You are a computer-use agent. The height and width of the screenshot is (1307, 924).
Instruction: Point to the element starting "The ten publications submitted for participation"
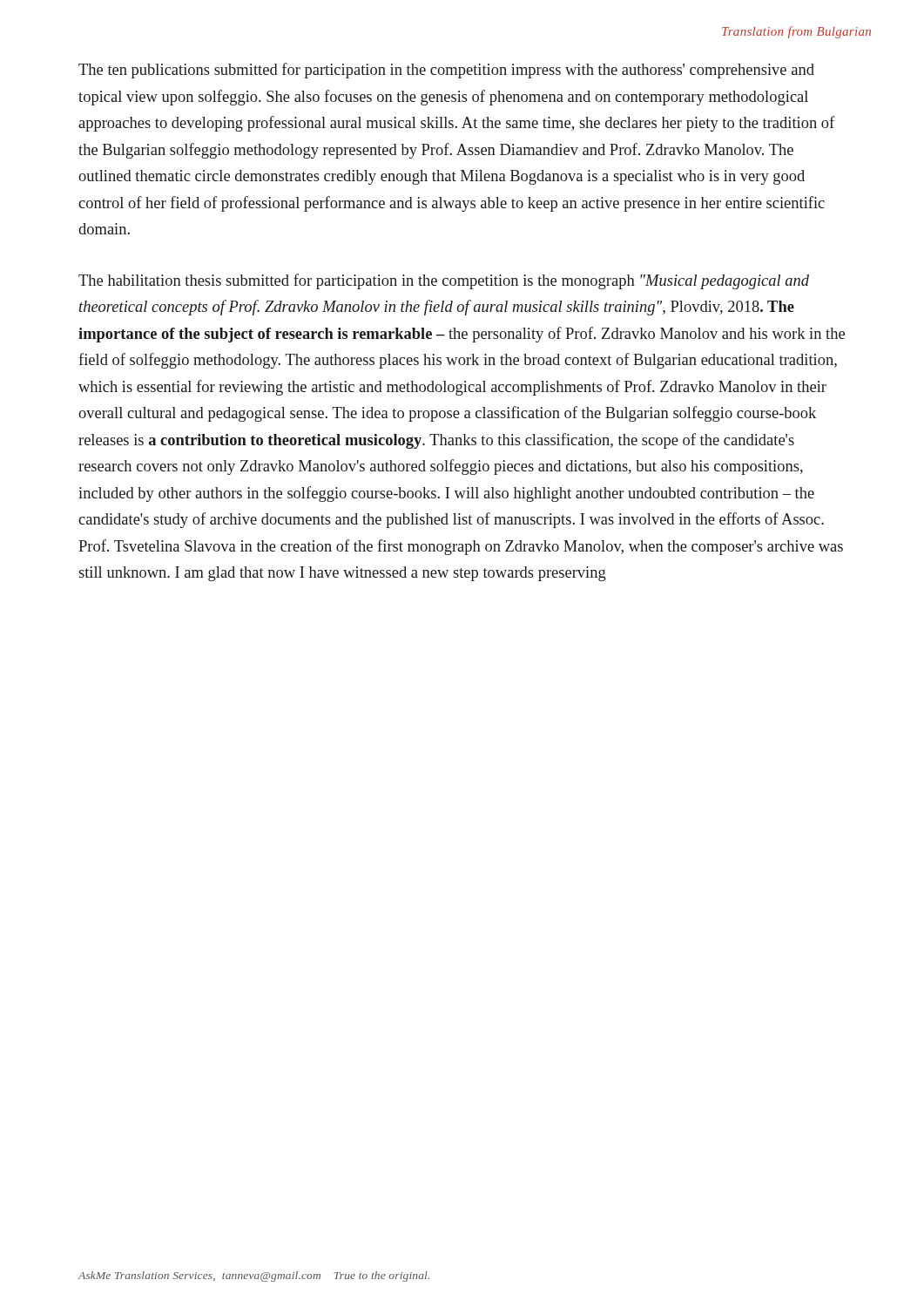pyautogui.click(x=462, y=150)
